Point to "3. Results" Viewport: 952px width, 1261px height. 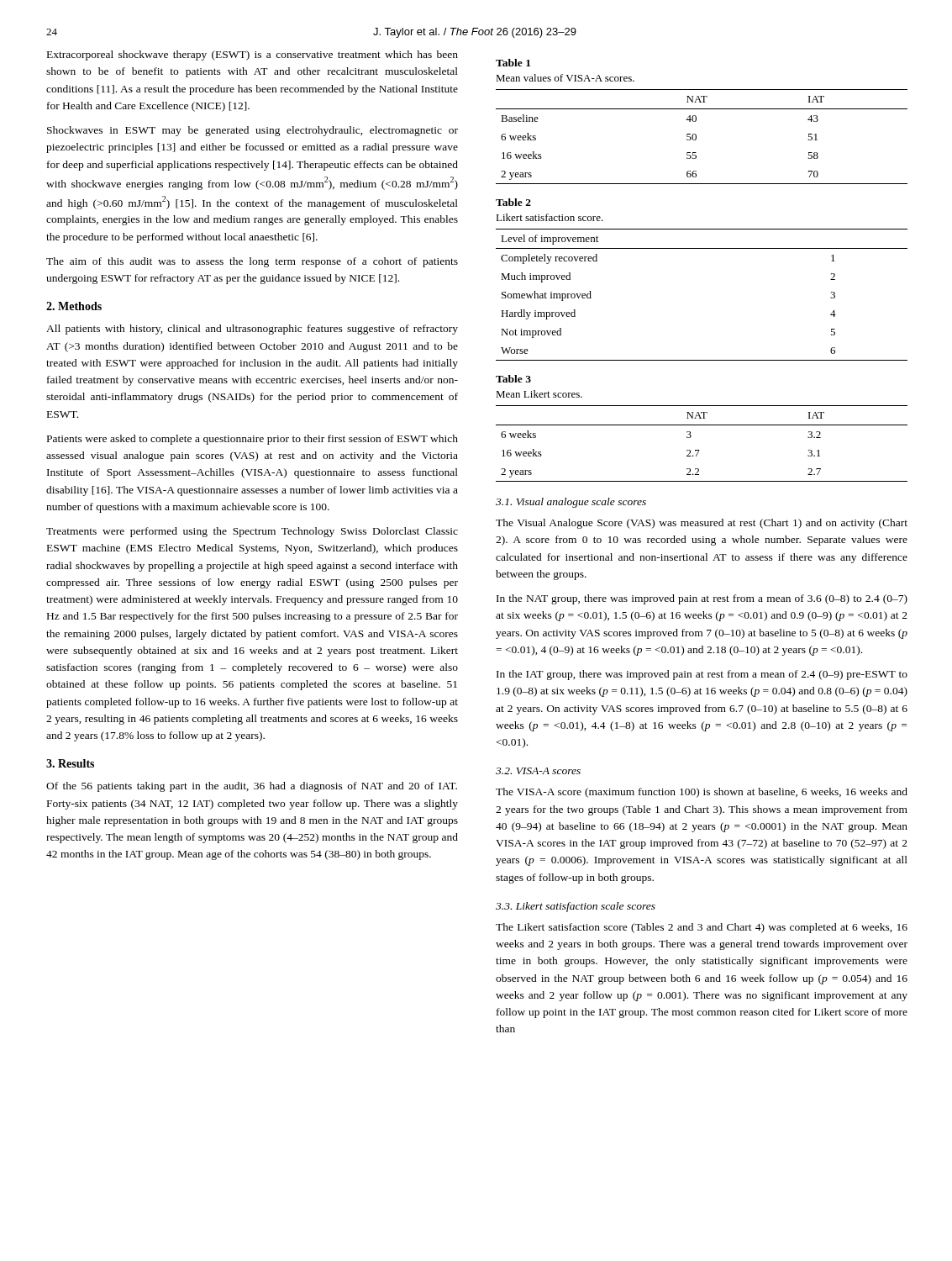[x=70, y=764]
